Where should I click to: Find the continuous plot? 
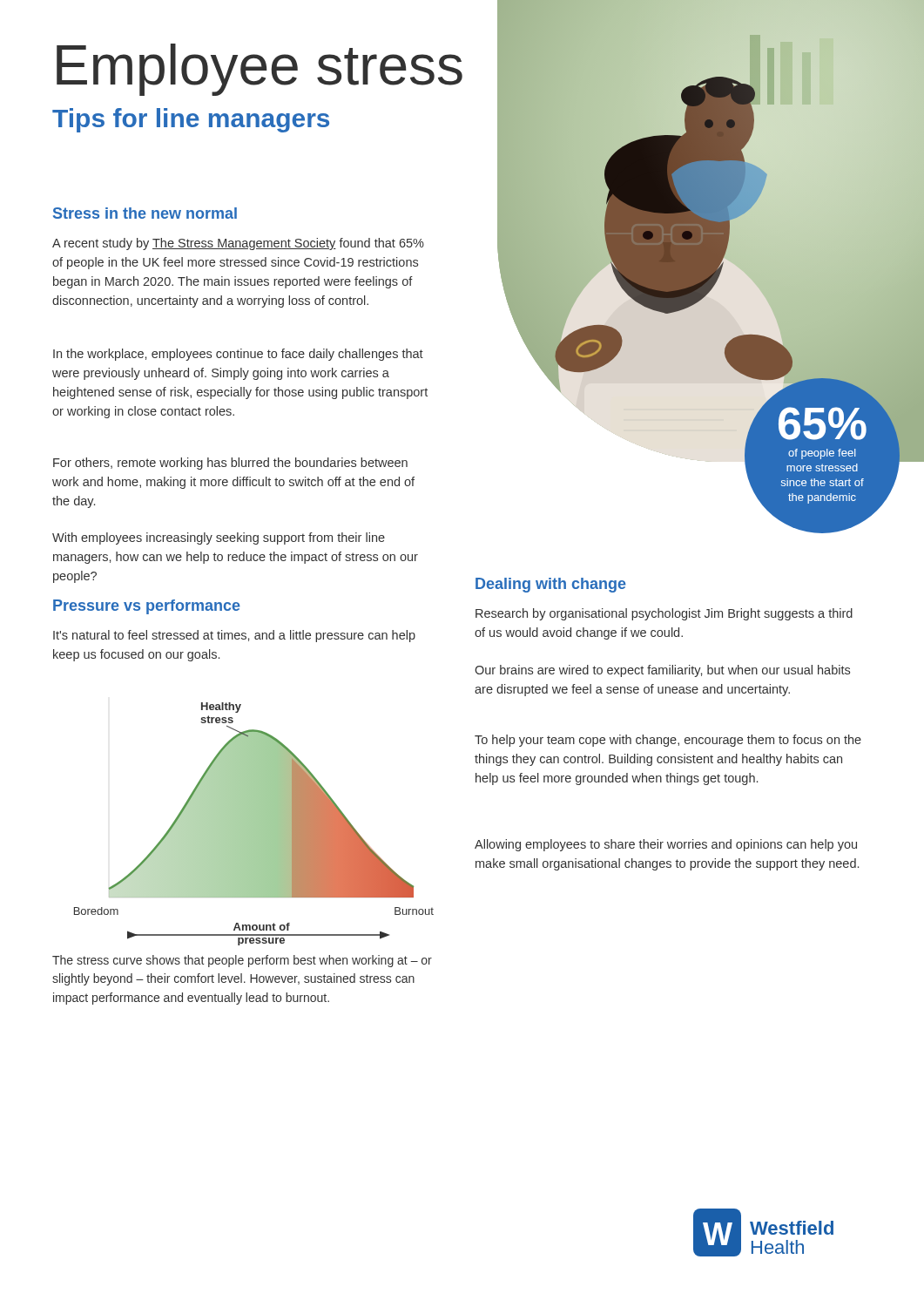click(246, 817)
